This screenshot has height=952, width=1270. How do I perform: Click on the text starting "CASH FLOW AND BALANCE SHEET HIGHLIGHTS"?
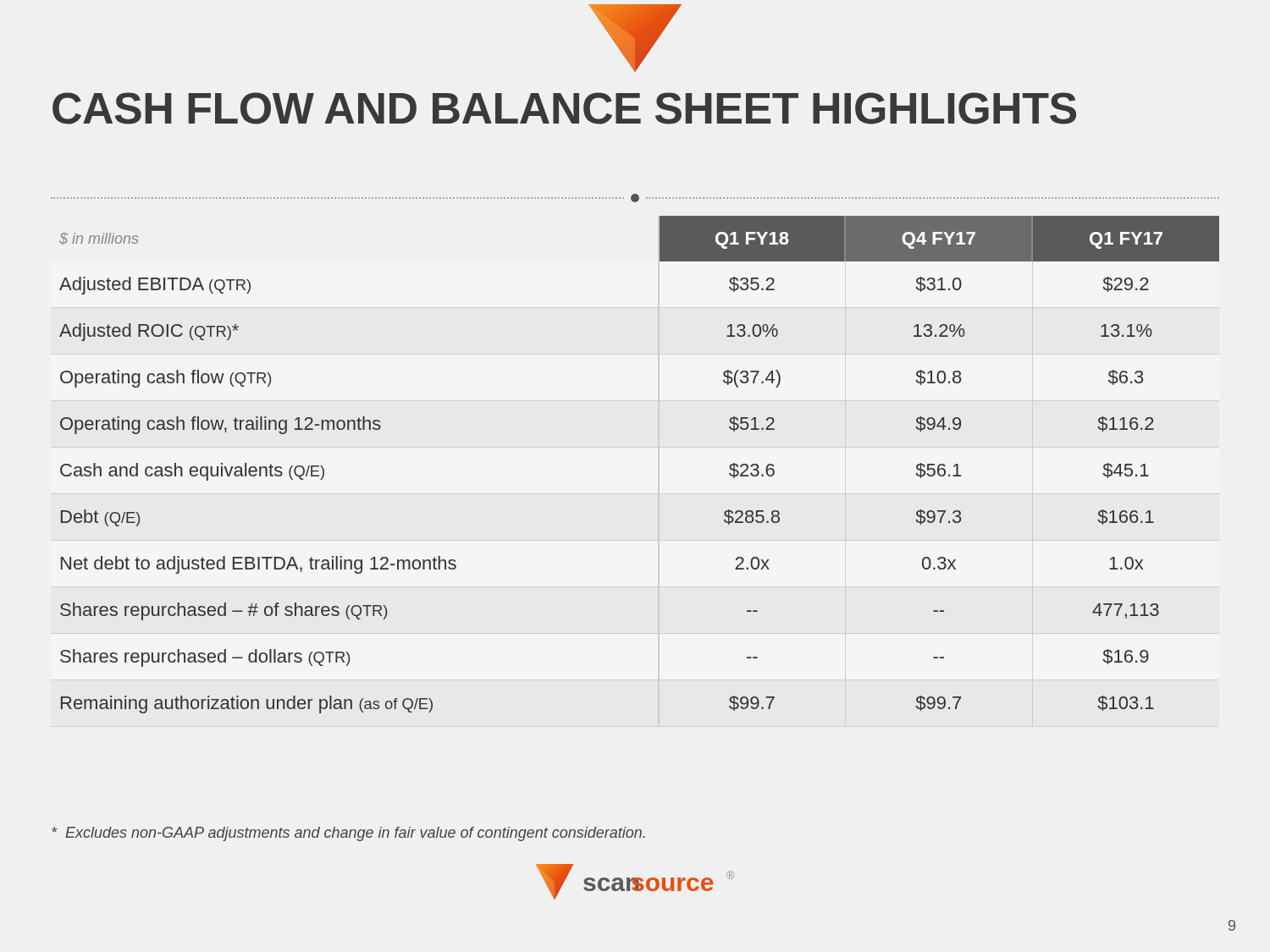(635, 109)
